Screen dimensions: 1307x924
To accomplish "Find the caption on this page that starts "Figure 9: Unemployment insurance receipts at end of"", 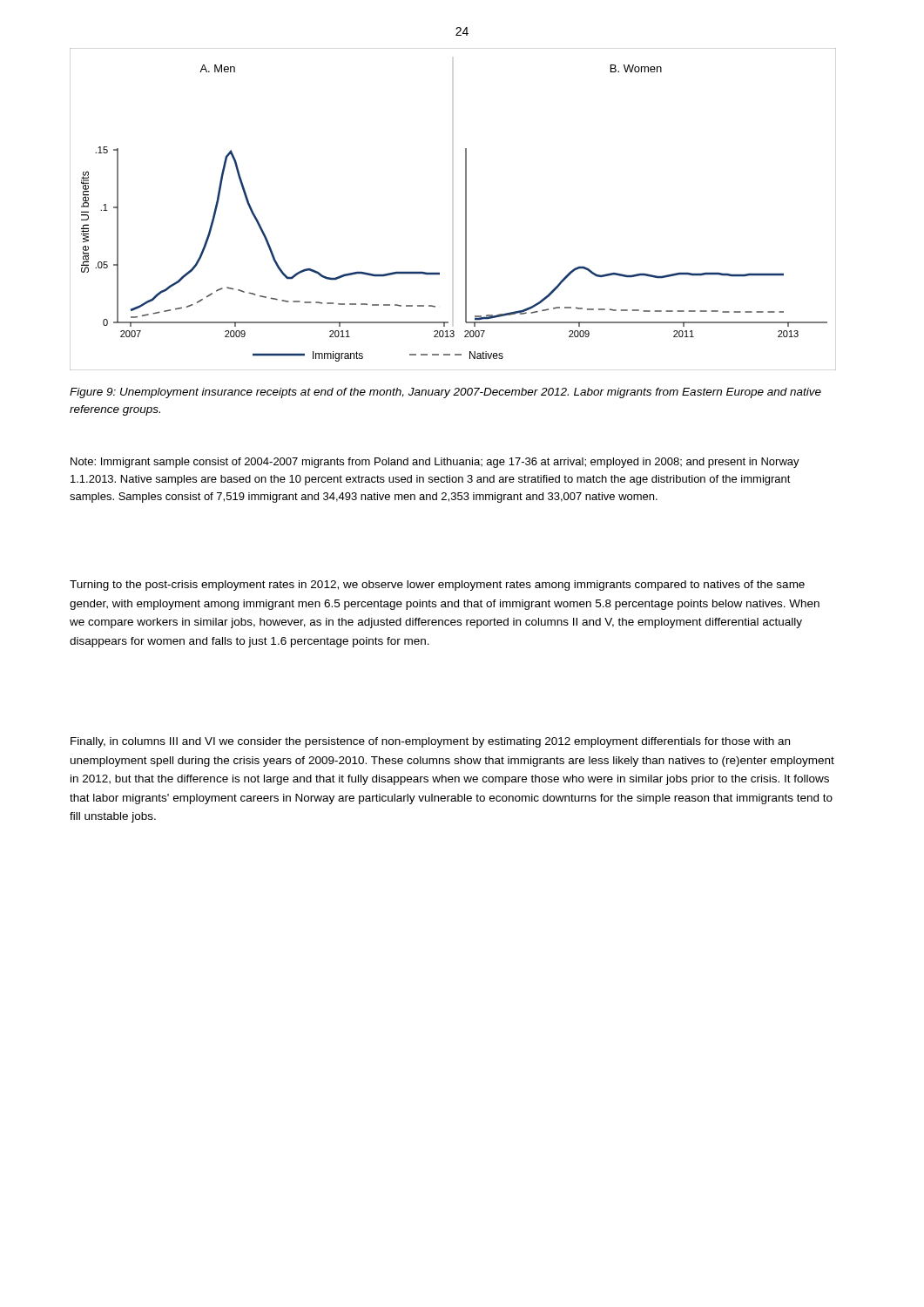I will 445,401.
